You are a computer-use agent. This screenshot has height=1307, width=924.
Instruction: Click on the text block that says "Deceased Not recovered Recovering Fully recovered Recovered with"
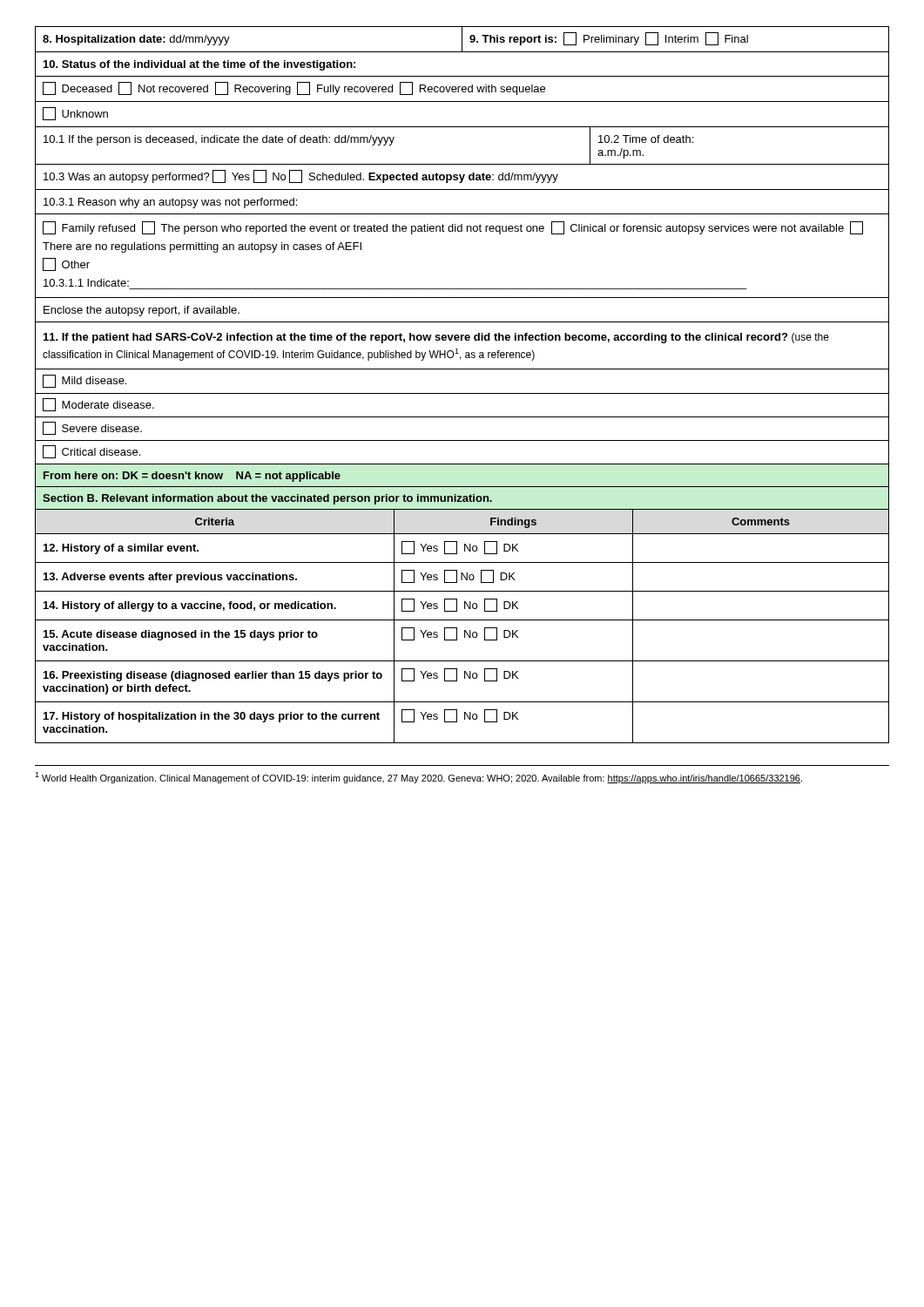tap(294, 89)
